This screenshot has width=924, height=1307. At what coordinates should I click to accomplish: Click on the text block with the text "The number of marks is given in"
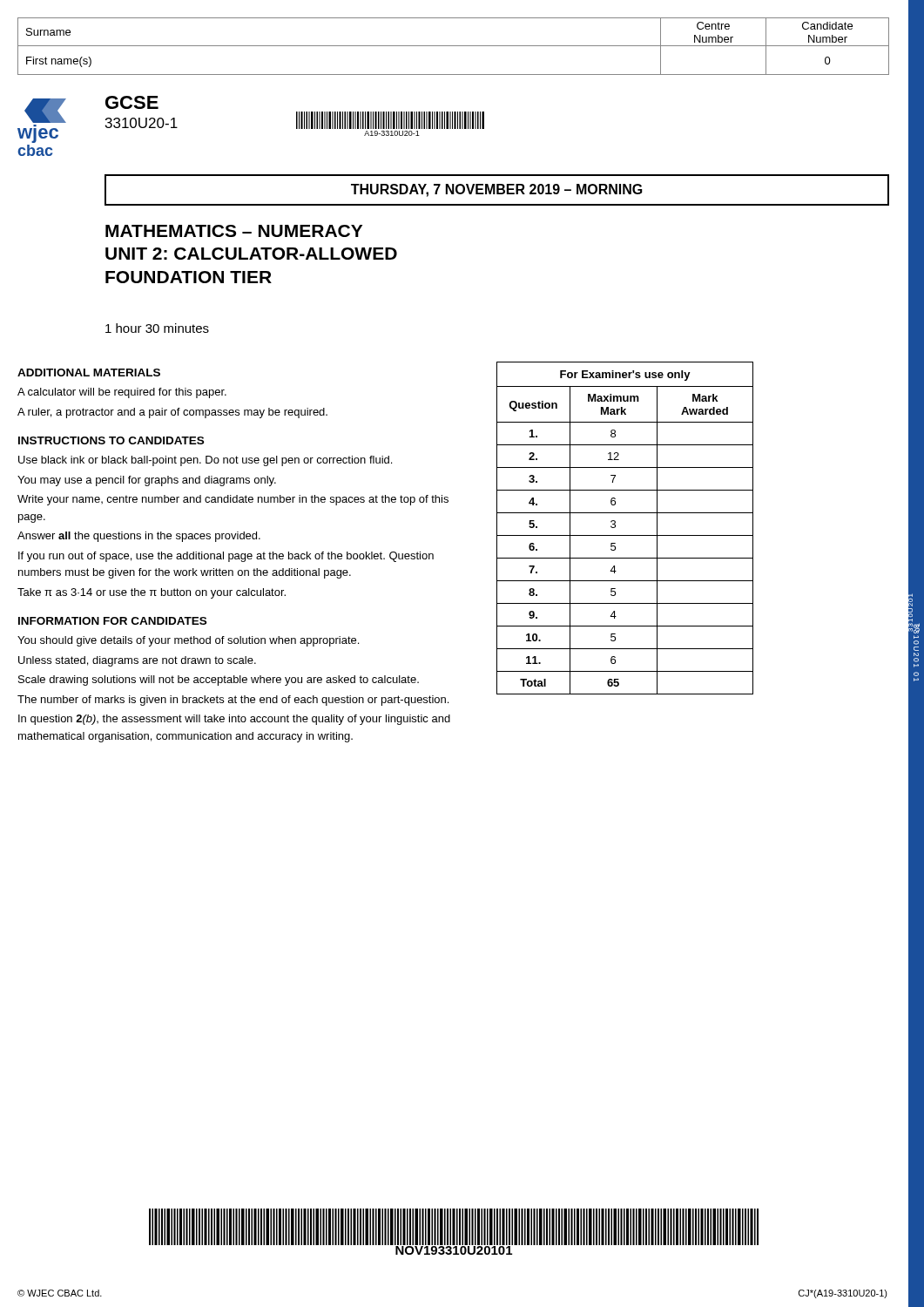pyautogui.click(x=234, y=699)
